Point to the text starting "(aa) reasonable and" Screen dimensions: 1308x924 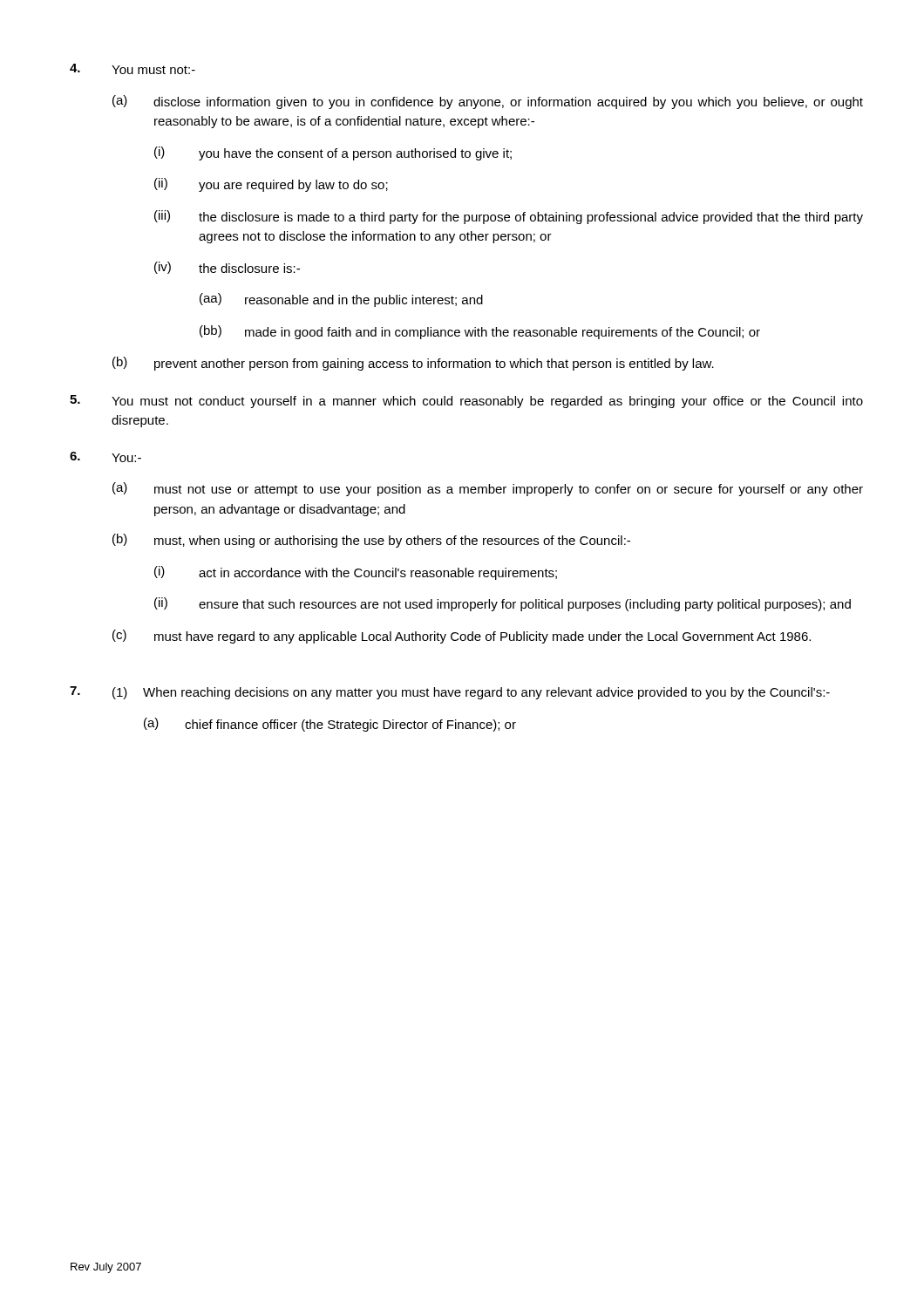[341, 300]
